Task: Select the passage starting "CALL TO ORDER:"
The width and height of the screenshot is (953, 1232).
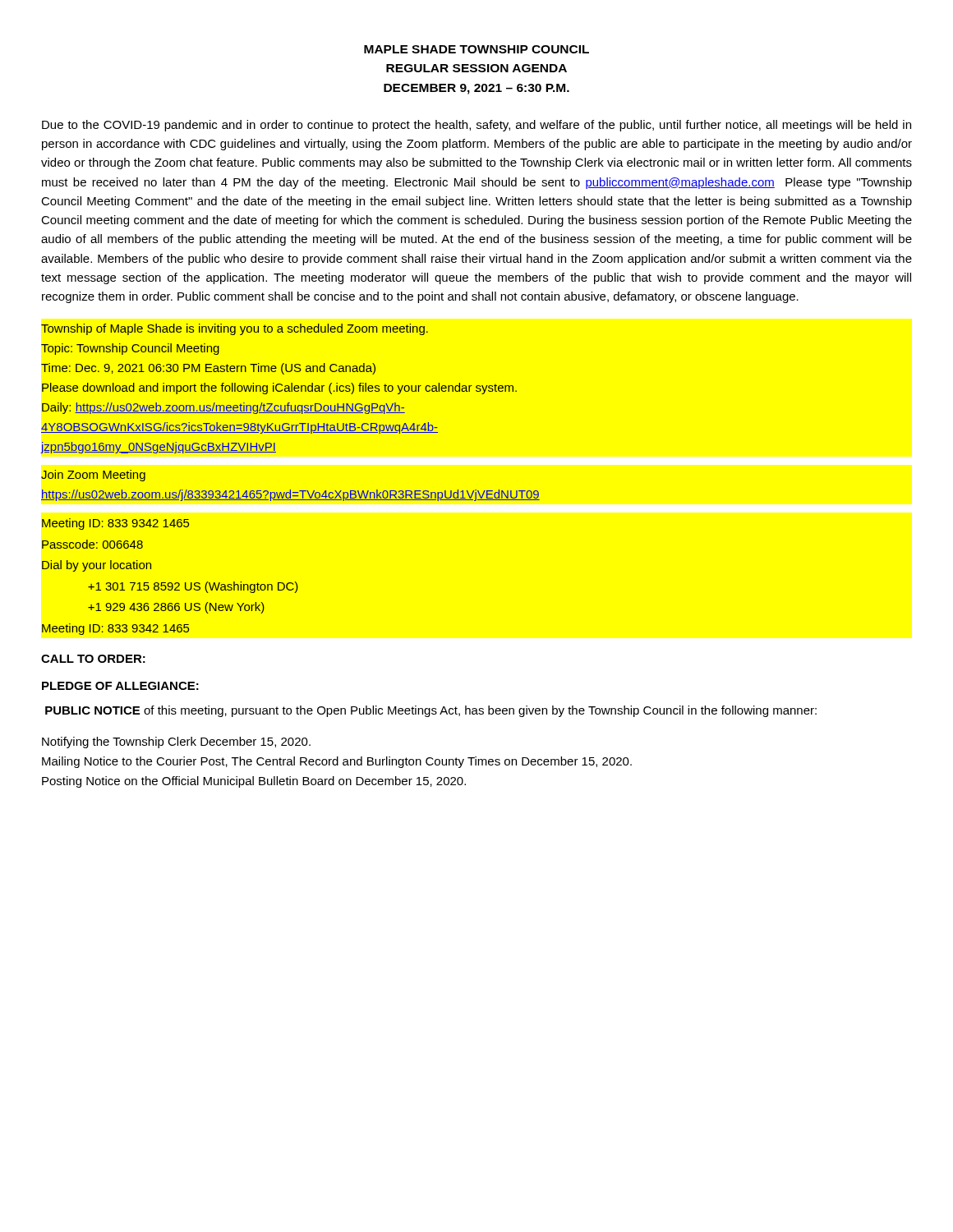Action: [94, 659]
